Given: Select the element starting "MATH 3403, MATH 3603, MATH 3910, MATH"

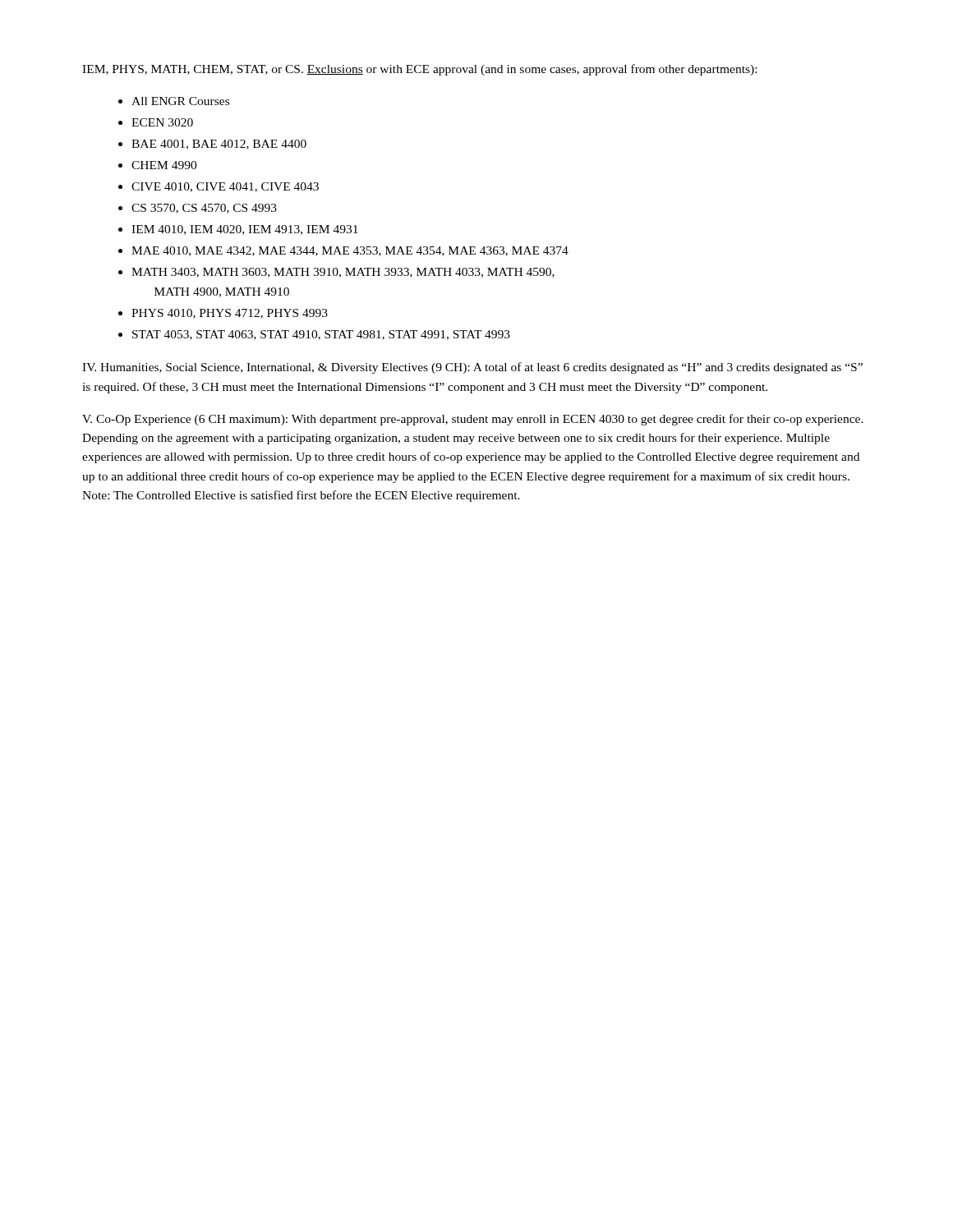Looking at the screenshot, I should pyautogui.click(x=343, y=282).
